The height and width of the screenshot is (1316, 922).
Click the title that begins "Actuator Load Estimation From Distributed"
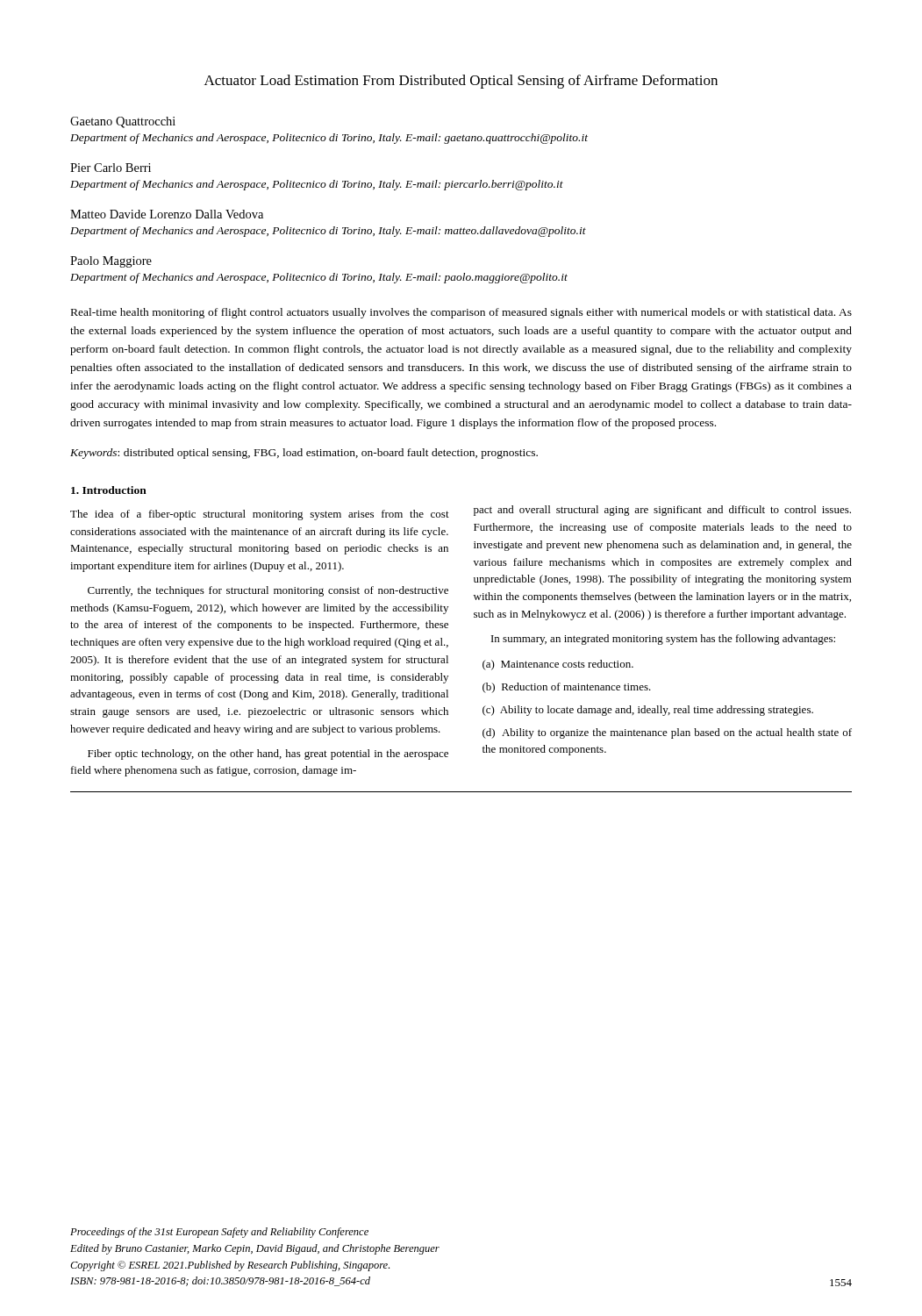click(x=461, y=80)
